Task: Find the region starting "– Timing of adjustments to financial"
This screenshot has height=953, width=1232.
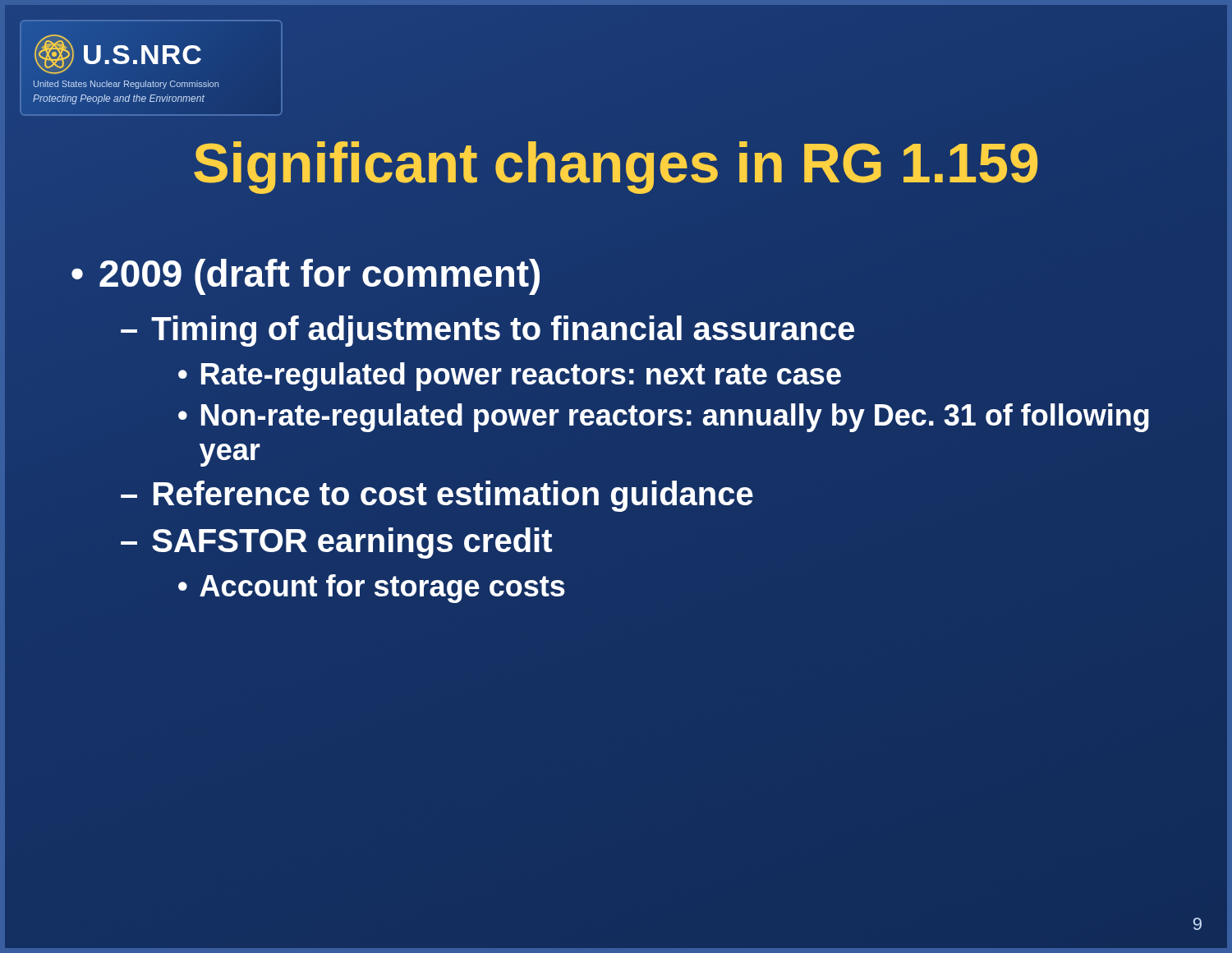Action: point(488,329)
